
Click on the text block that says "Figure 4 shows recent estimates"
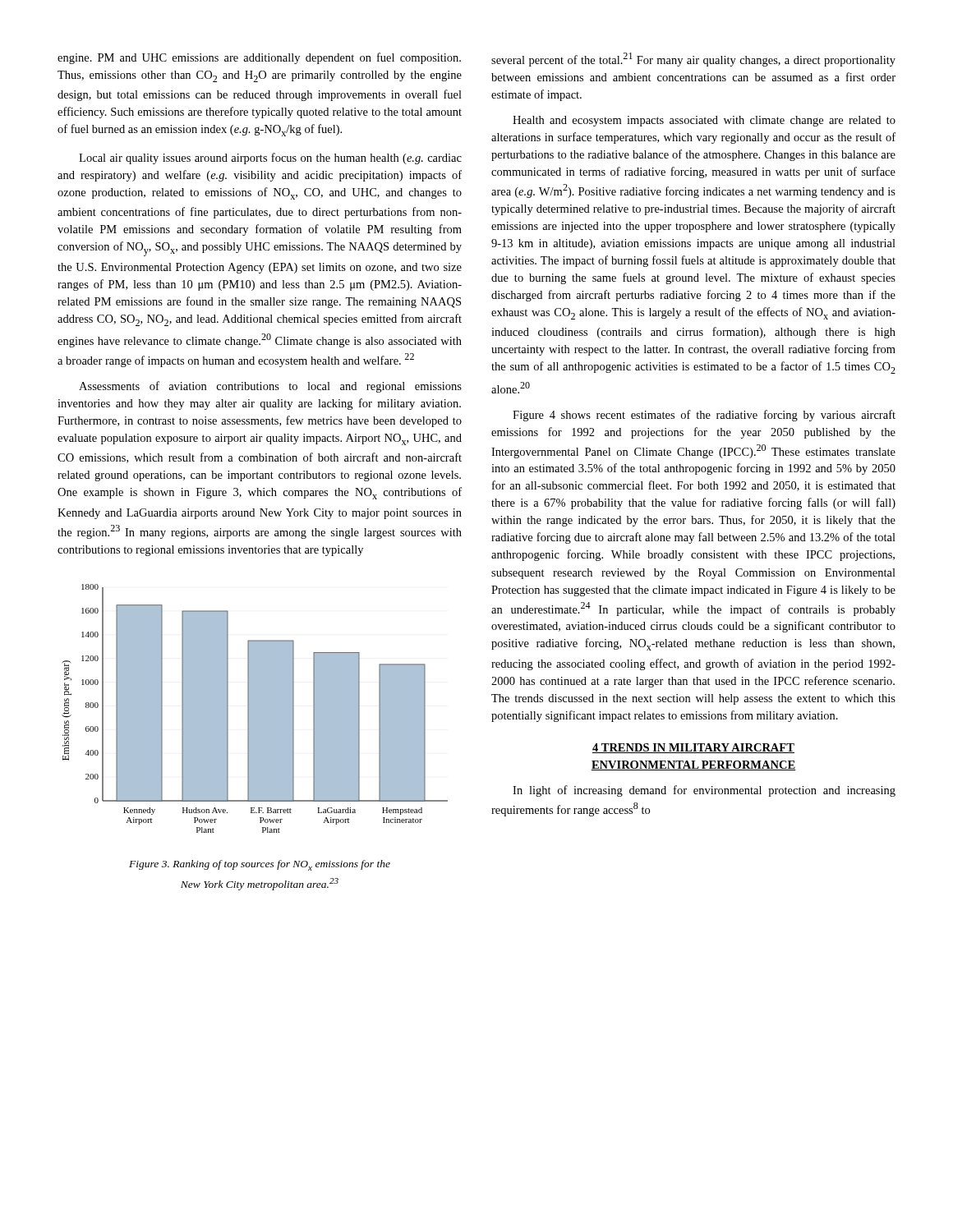(693, 565)
